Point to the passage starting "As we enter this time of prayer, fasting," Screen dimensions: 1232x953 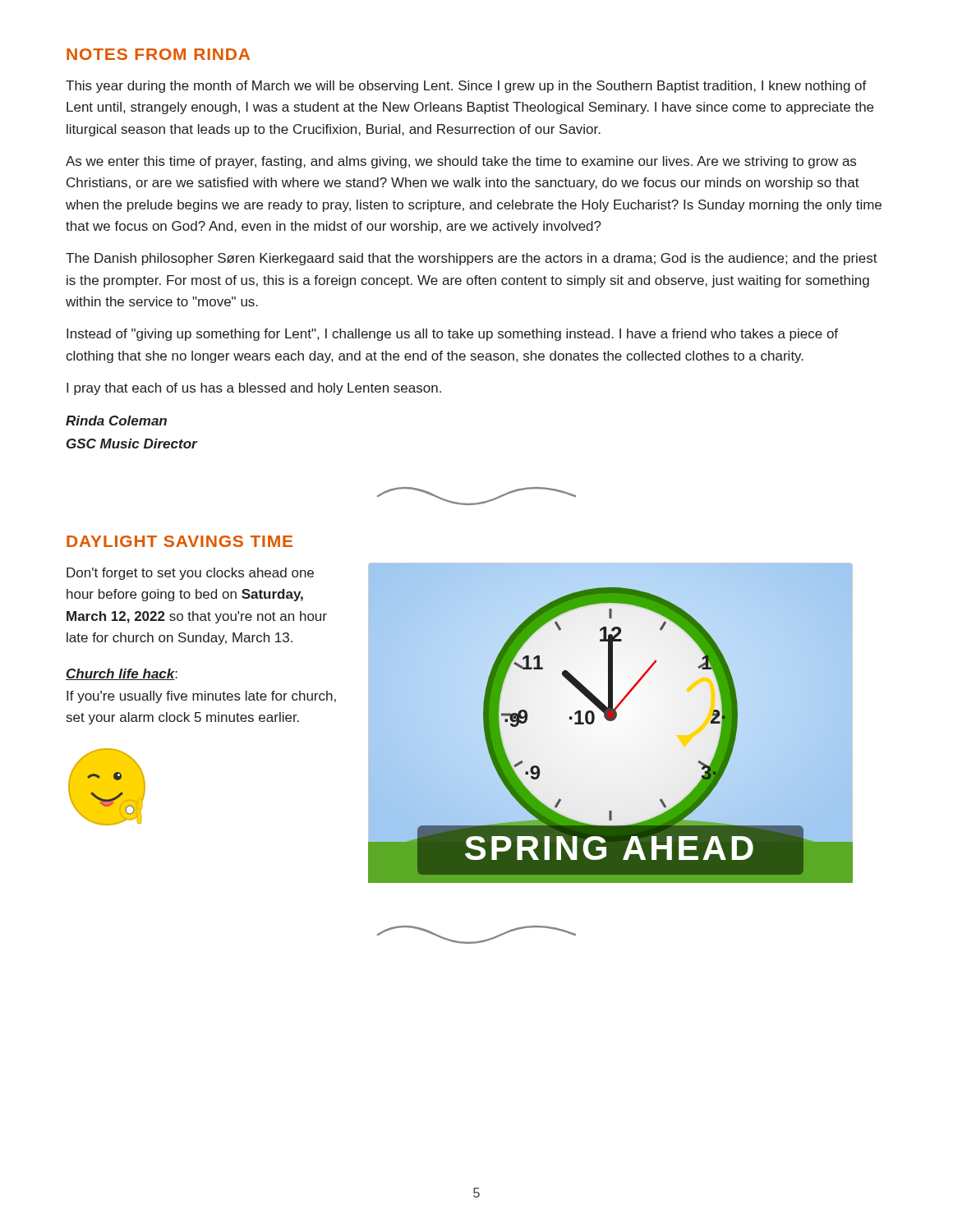474,194
